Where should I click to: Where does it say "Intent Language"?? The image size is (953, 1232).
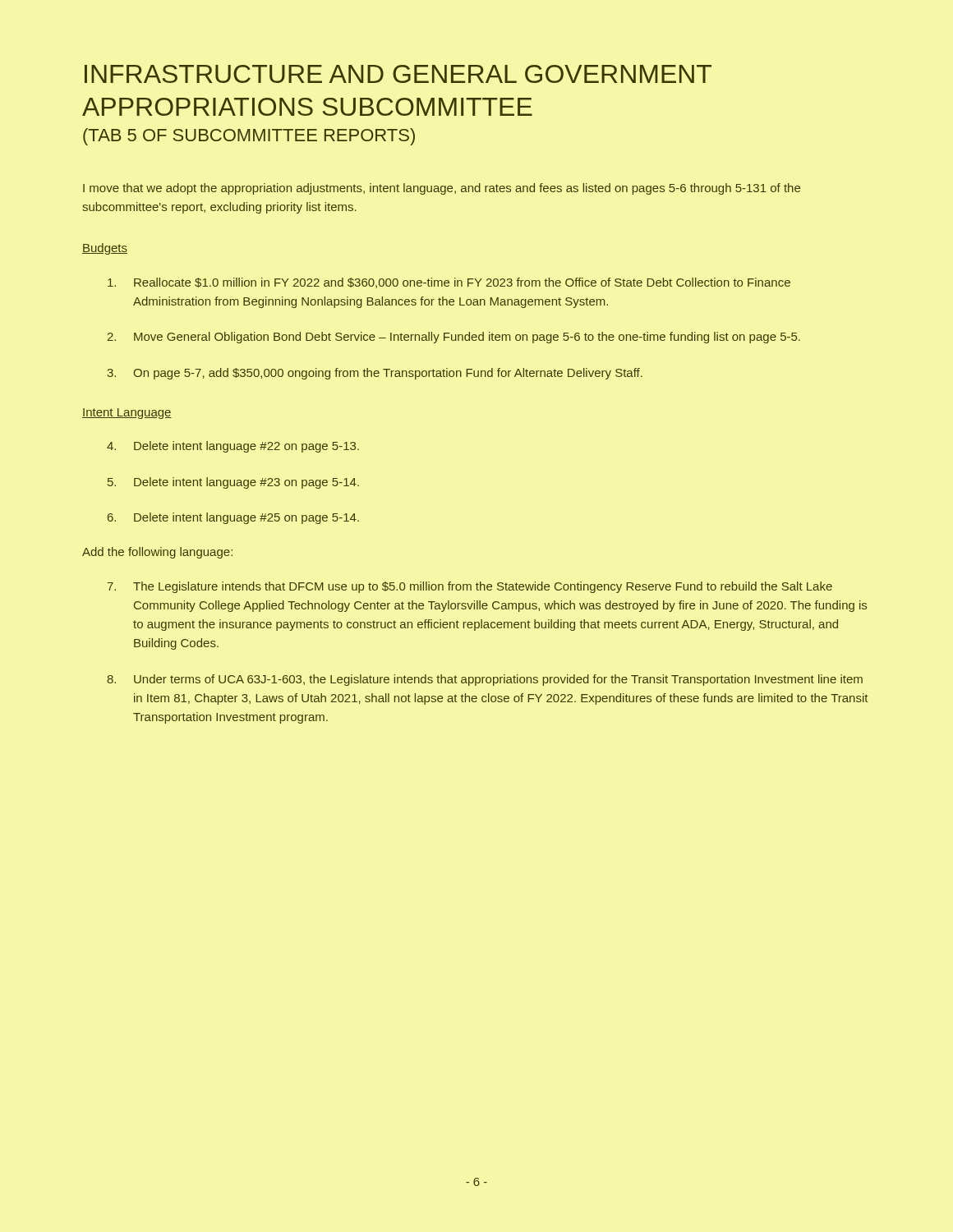[127, 412]
